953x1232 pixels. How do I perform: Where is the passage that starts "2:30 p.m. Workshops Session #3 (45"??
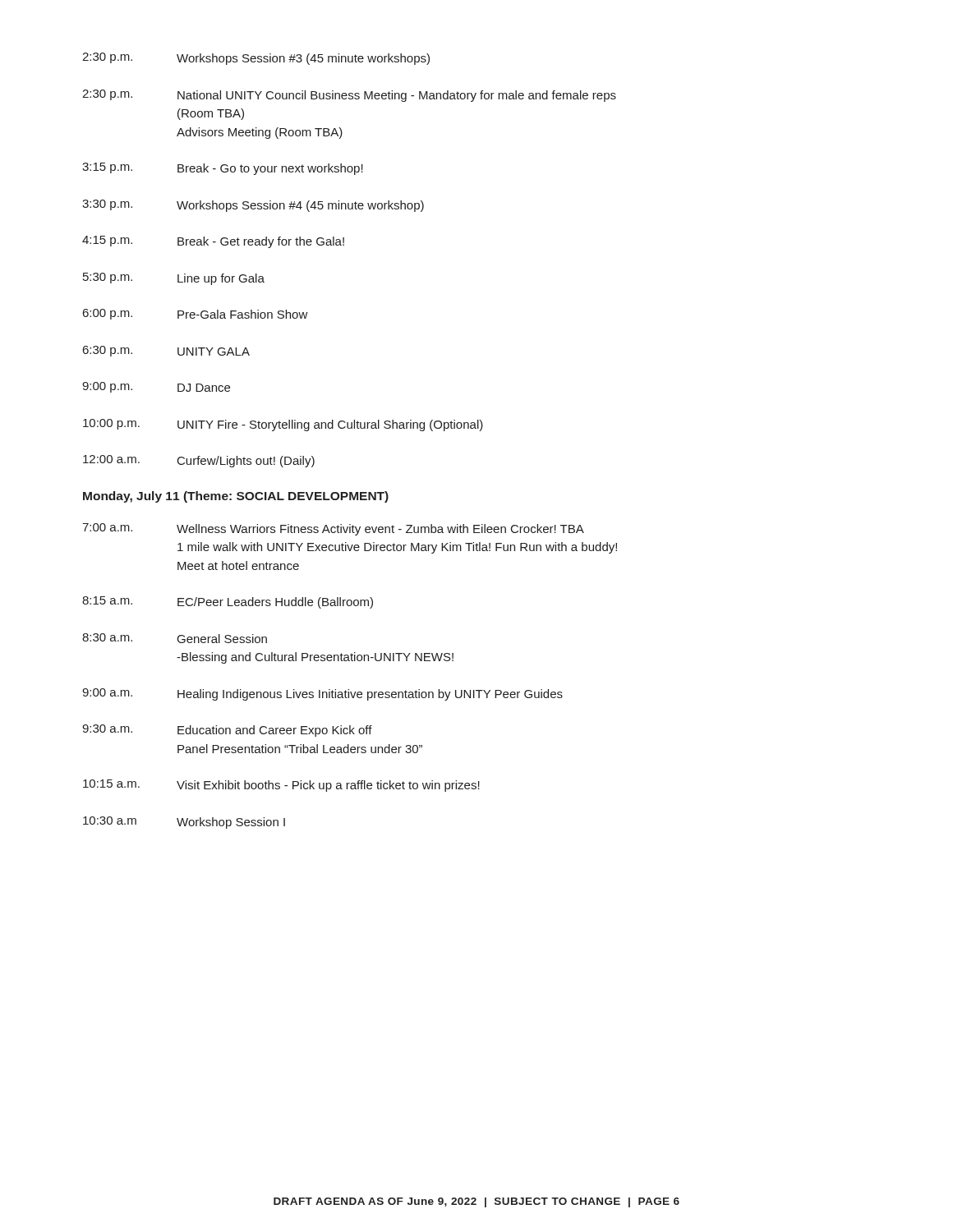256,59
